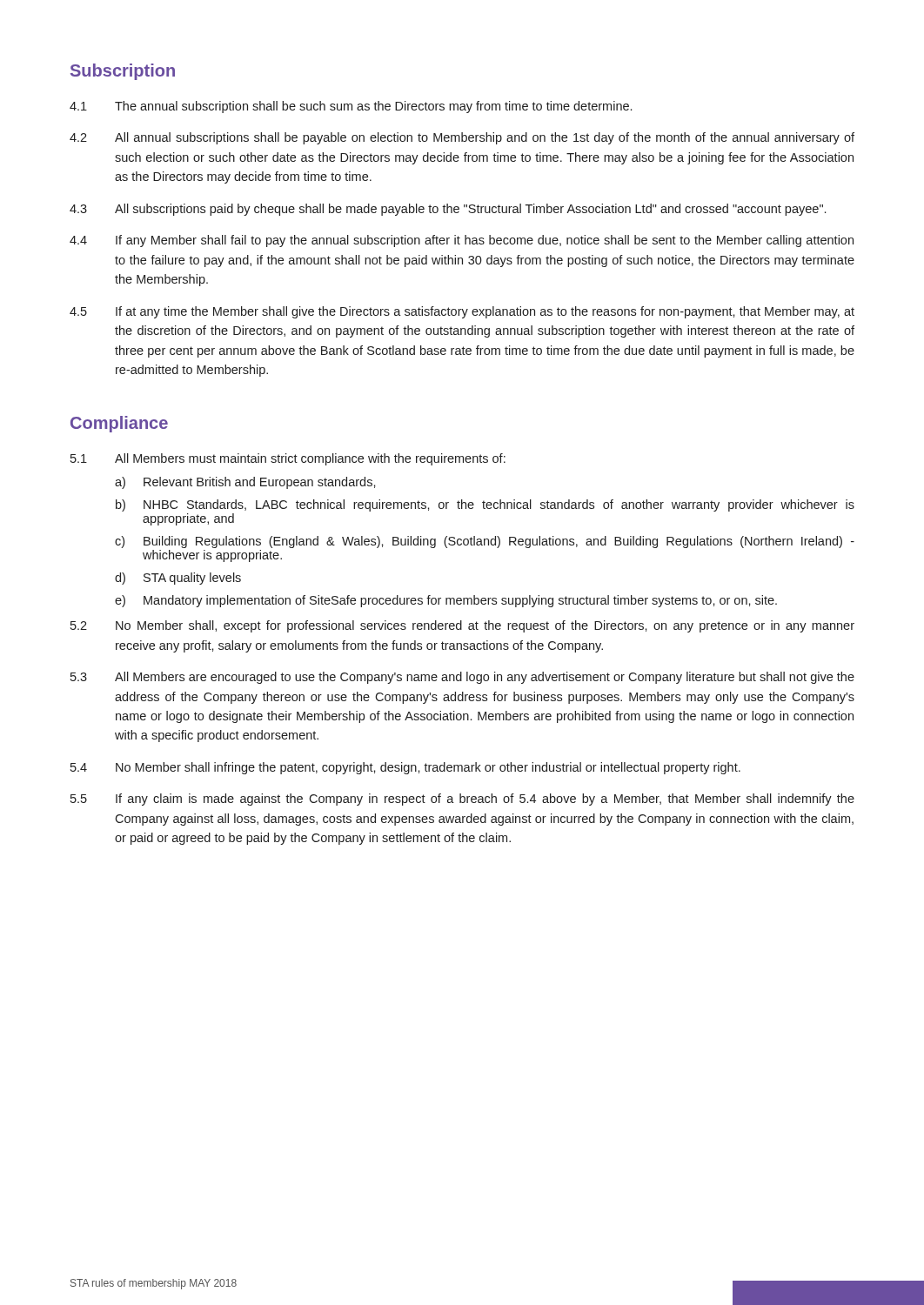The width and height of the screenshot is (924, 1305).
Task: Find the list item containing "a) Relevant British"
Action: tap(245, 483)
